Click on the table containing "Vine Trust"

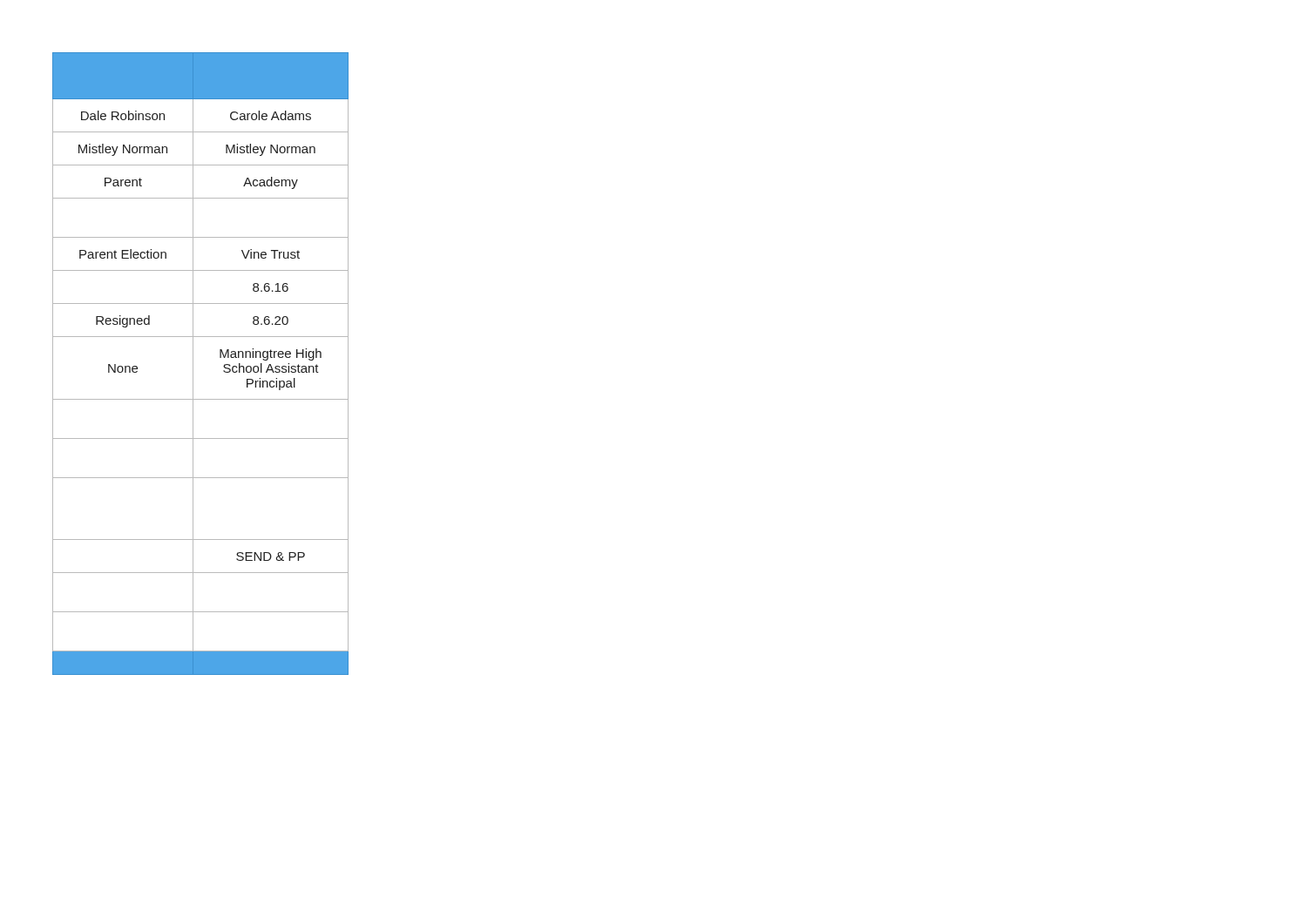[x=200, y=364]
